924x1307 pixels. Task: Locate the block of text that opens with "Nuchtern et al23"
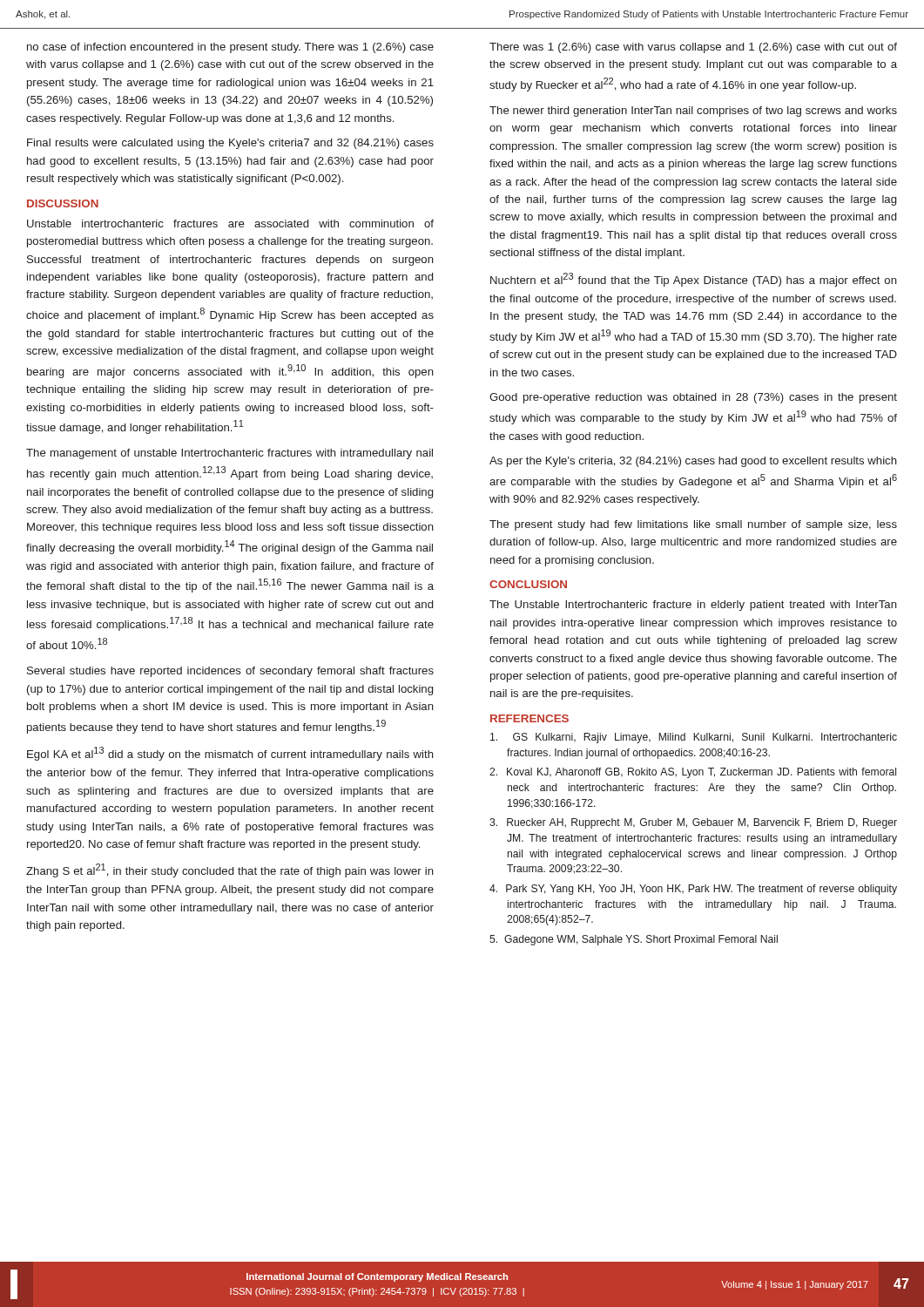tap(693, 326)
